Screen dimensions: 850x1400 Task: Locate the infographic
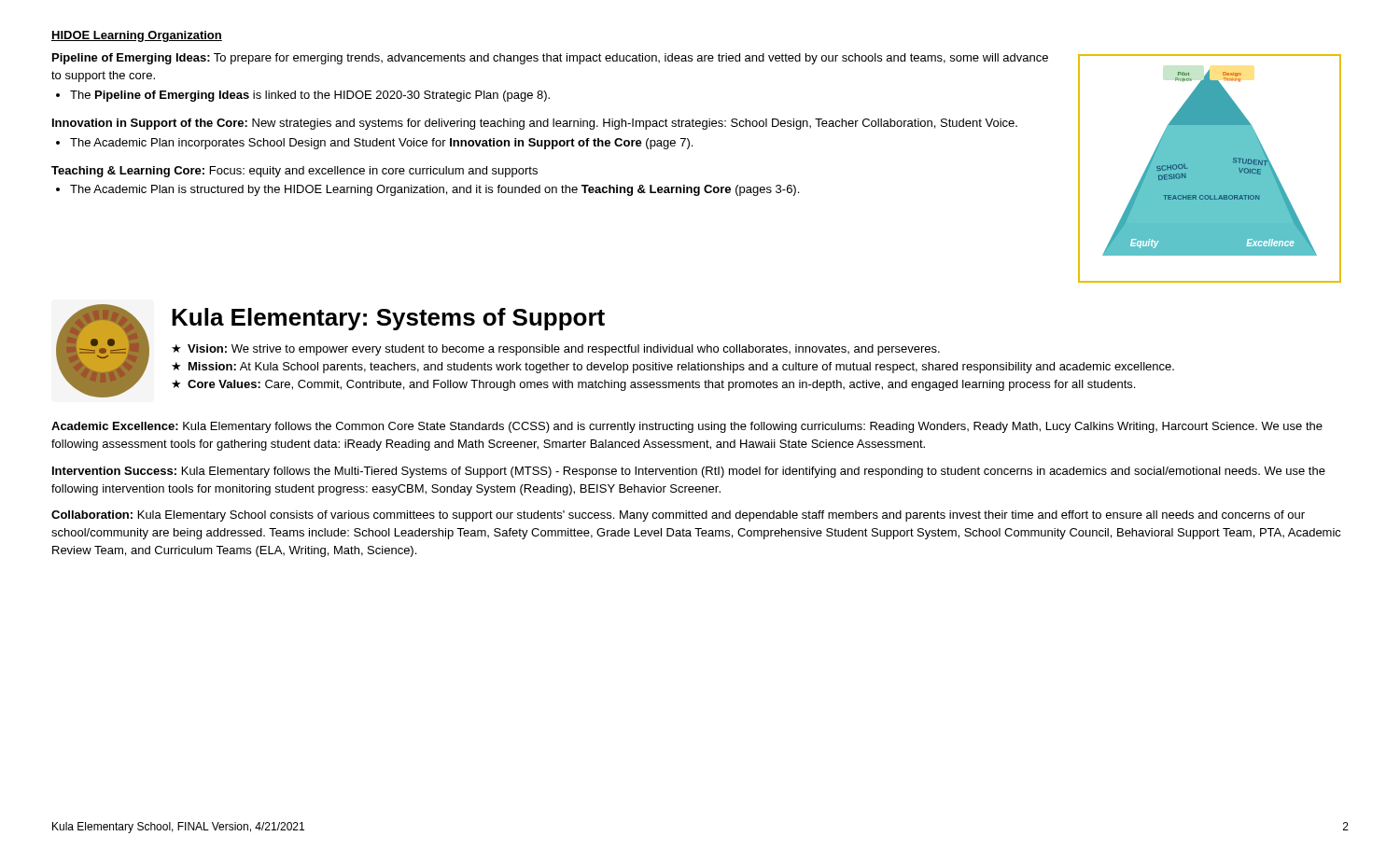(x=1213, y=168)
